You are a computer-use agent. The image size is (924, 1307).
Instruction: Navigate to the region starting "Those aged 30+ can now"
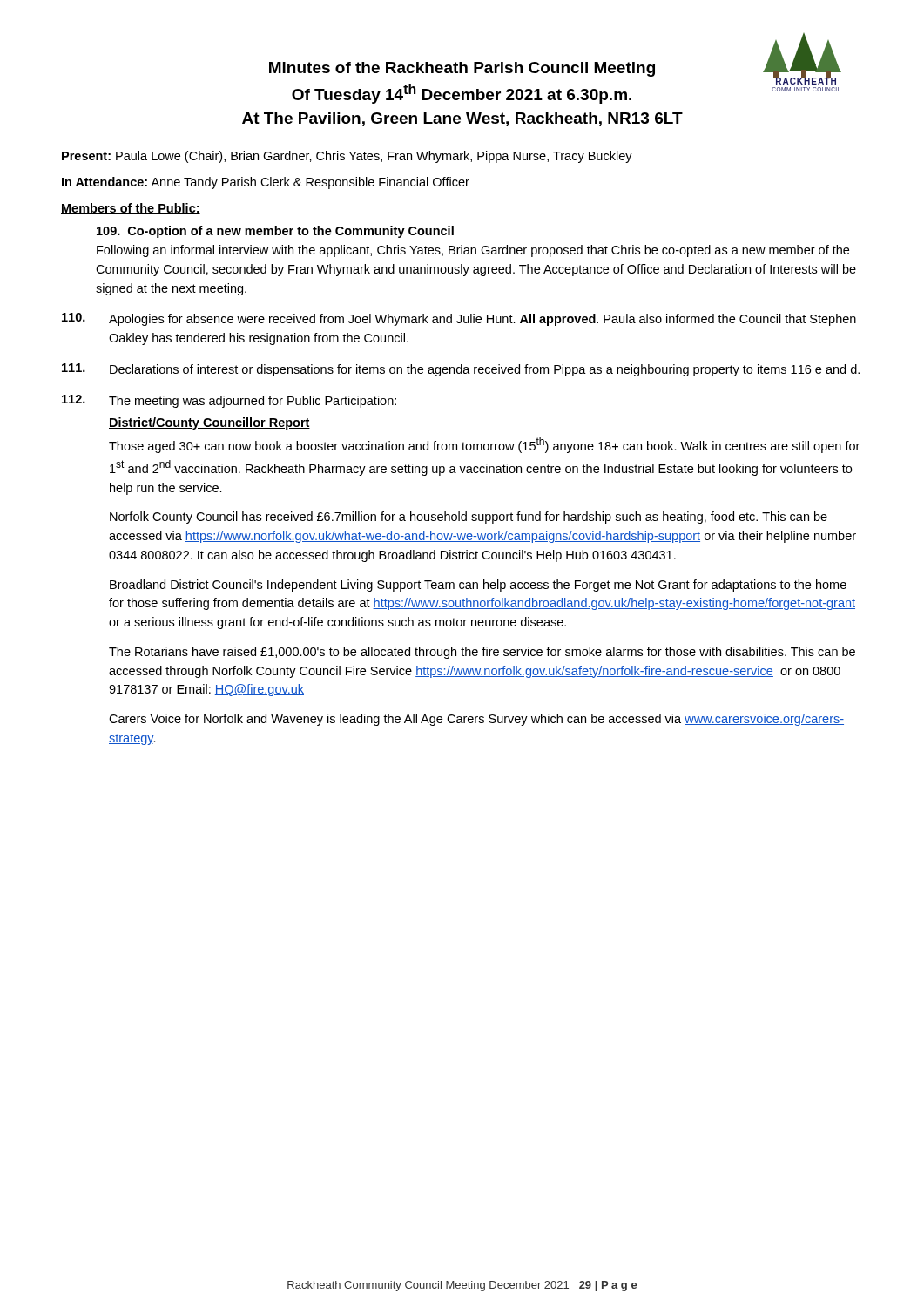(x=484, y=465)
